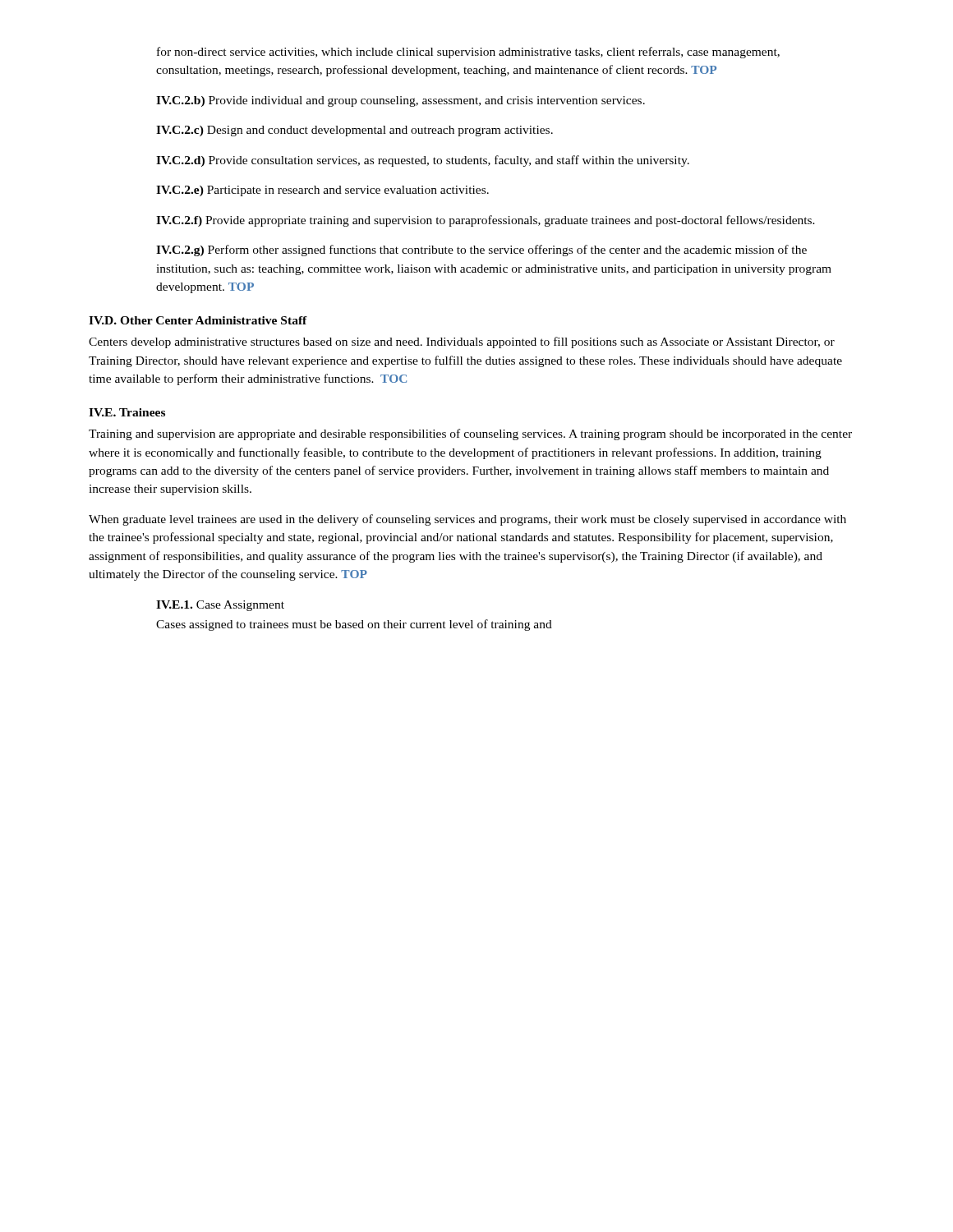Point to the element starting "Cases assigned to trainees must be based on"

pyautogui.click(x=502, y=625)
